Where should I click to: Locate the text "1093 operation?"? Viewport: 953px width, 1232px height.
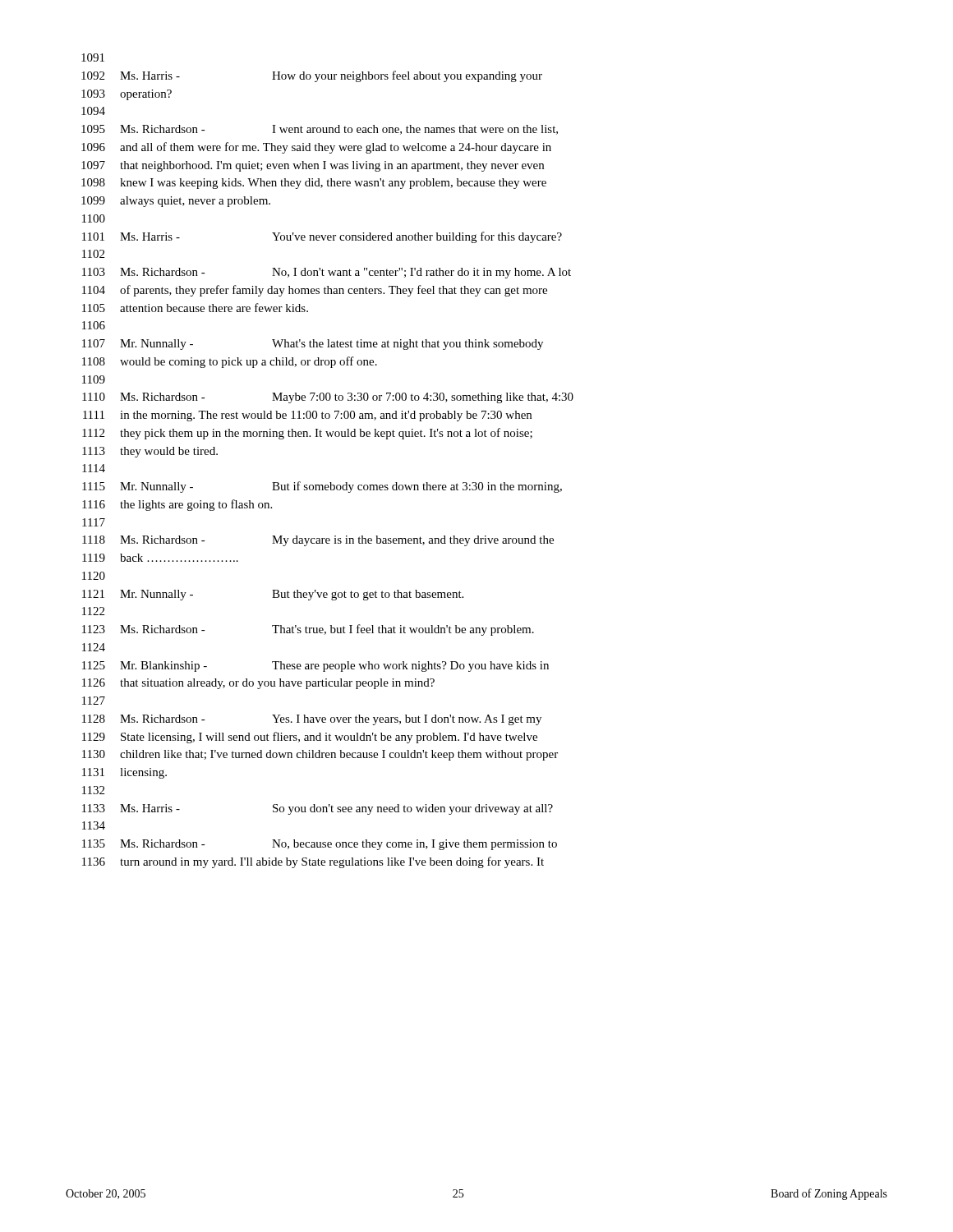point(127,95)
